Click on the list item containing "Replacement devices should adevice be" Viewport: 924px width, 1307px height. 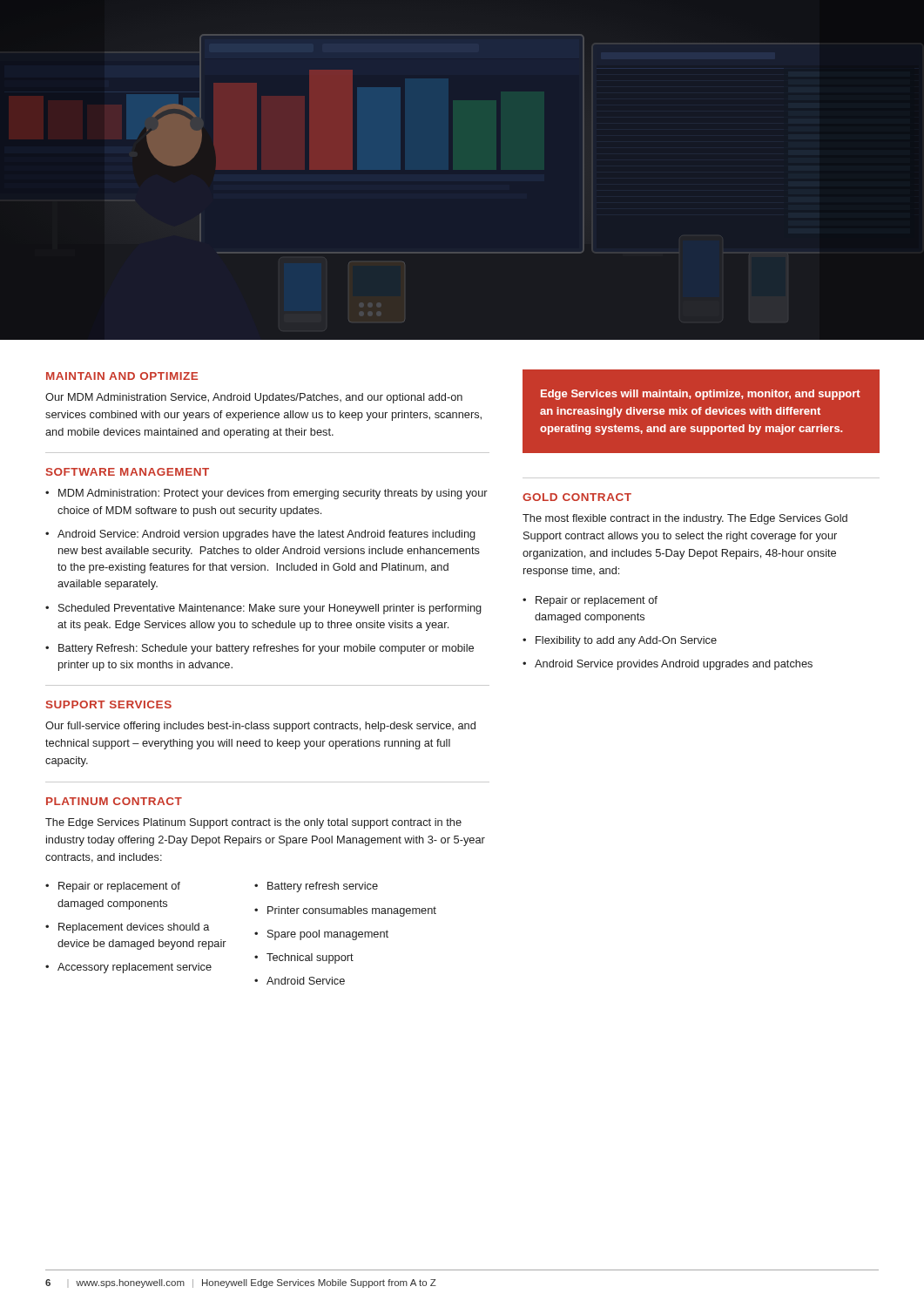[x=142, y=935]
